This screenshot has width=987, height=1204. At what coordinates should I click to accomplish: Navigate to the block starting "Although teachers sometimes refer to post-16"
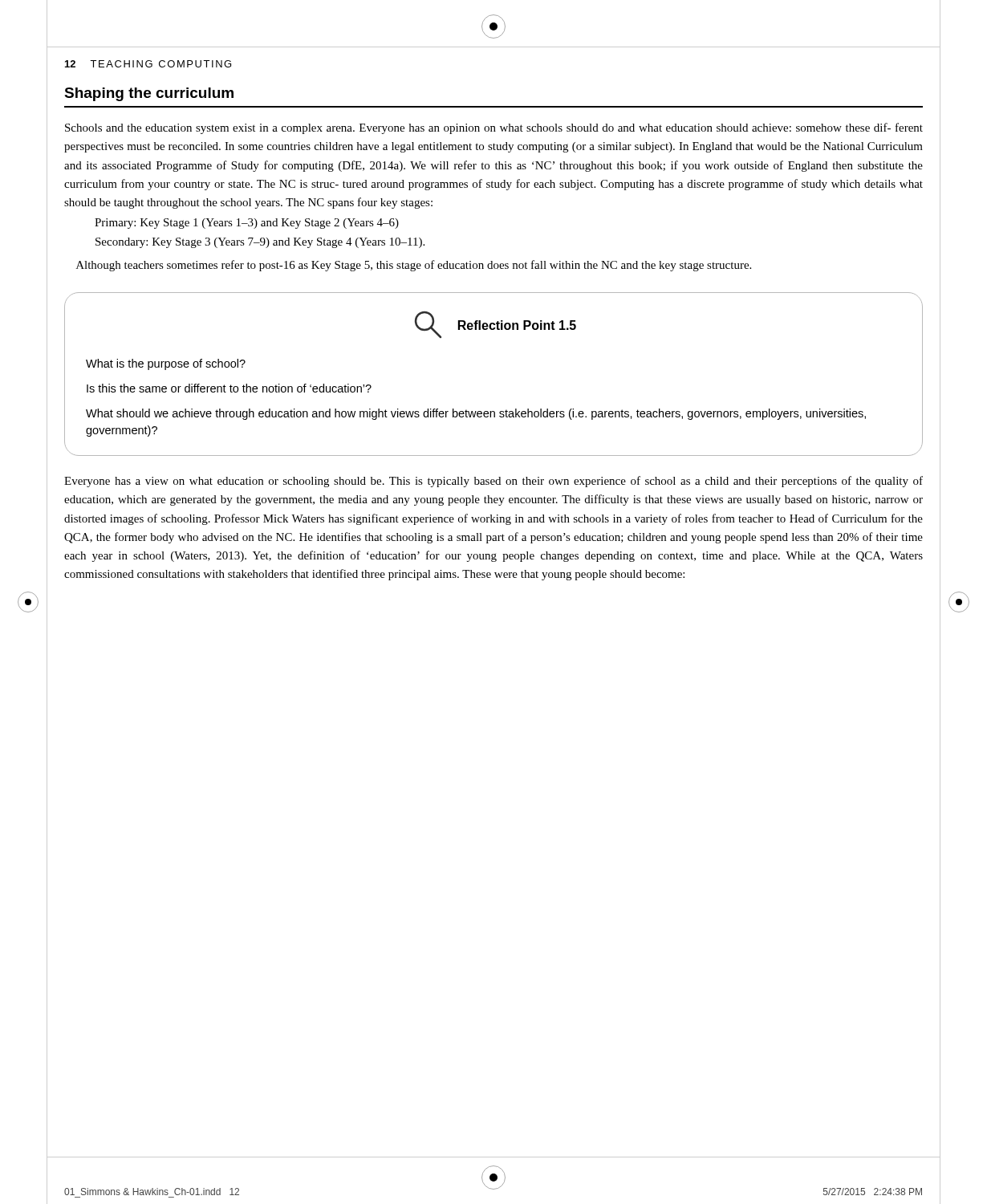click(x=494, y=265)
